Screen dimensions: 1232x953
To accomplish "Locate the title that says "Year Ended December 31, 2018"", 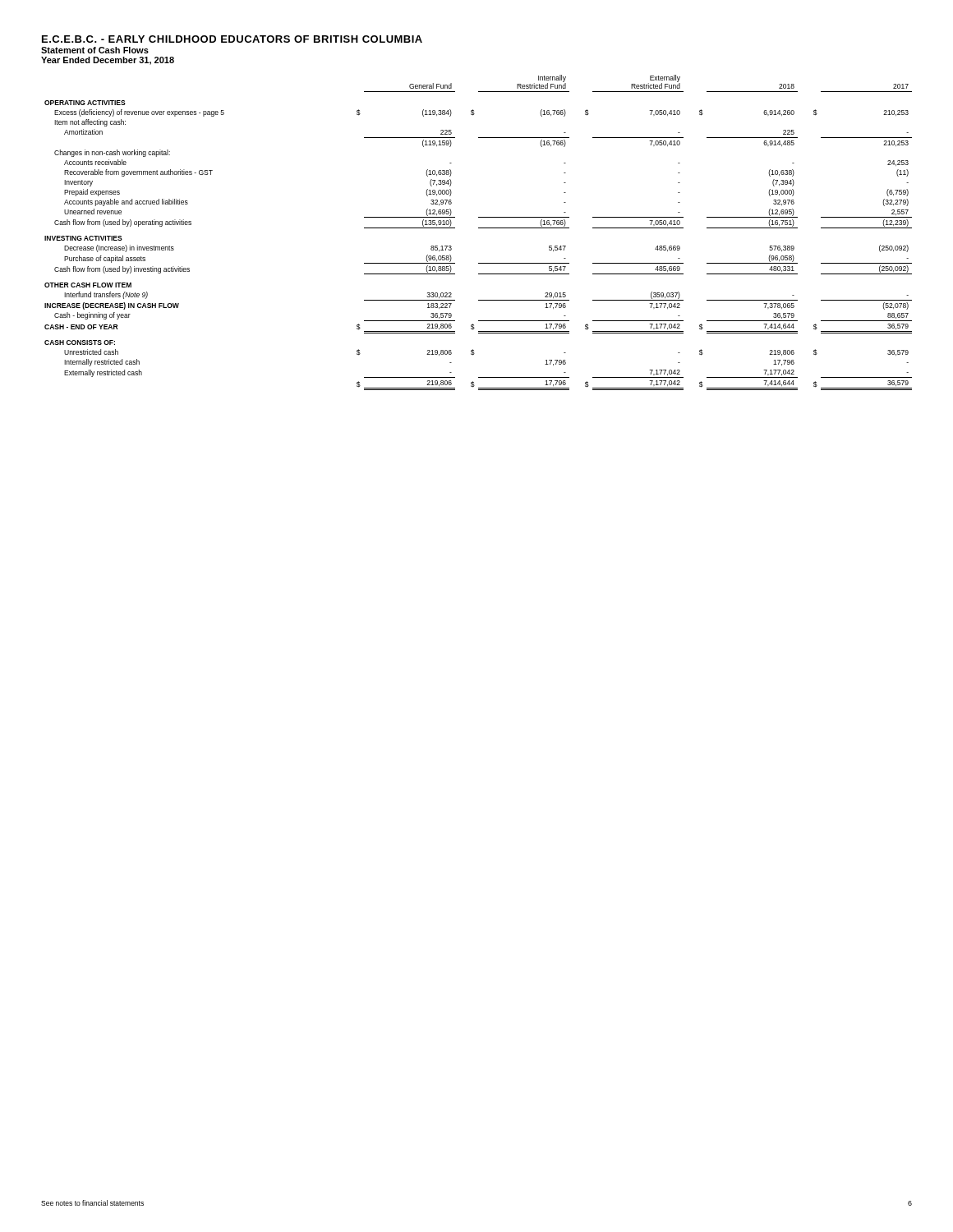I will [x=108, y=61].
